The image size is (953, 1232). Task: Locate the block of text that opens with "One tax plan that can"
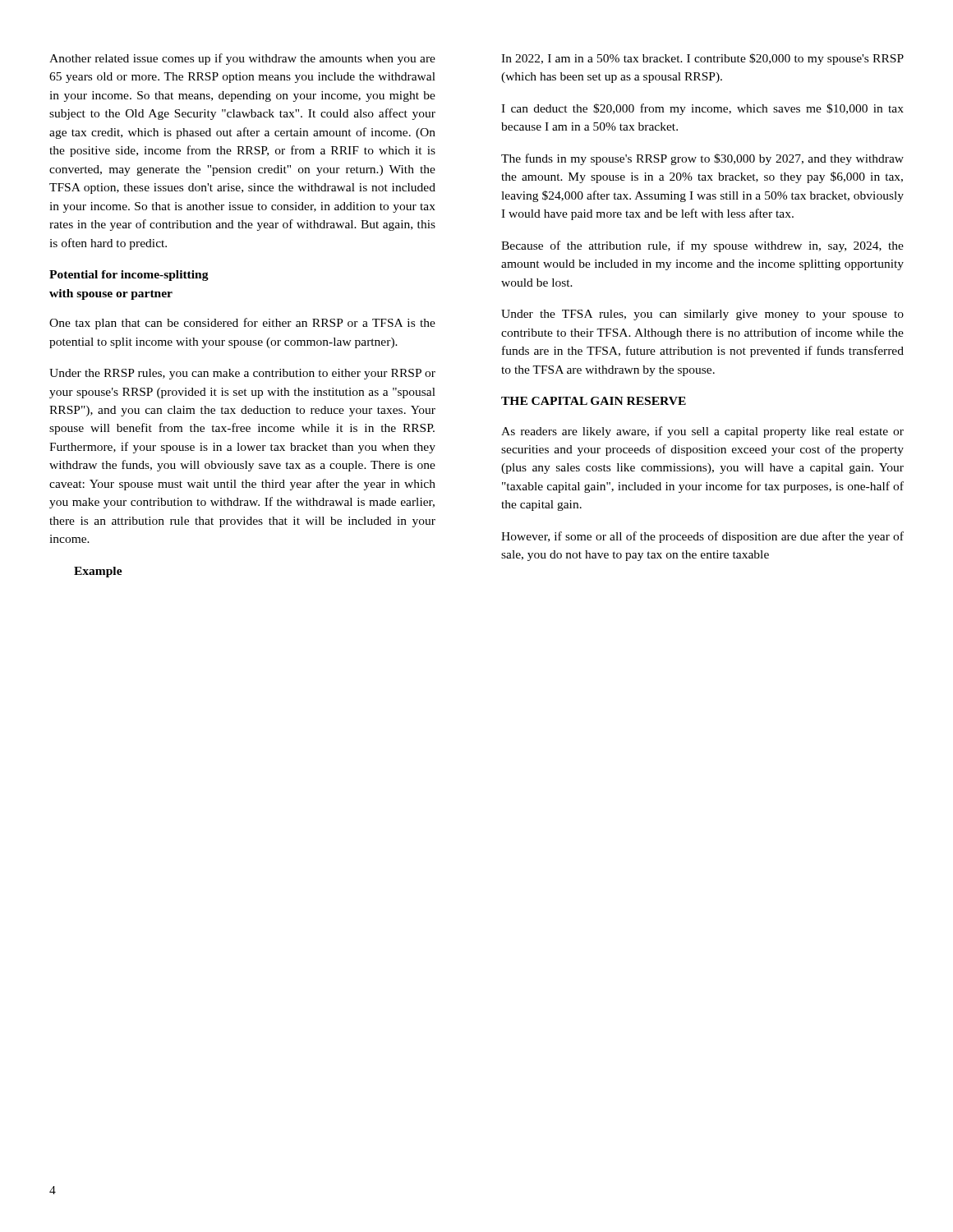[x=242, y=332]
